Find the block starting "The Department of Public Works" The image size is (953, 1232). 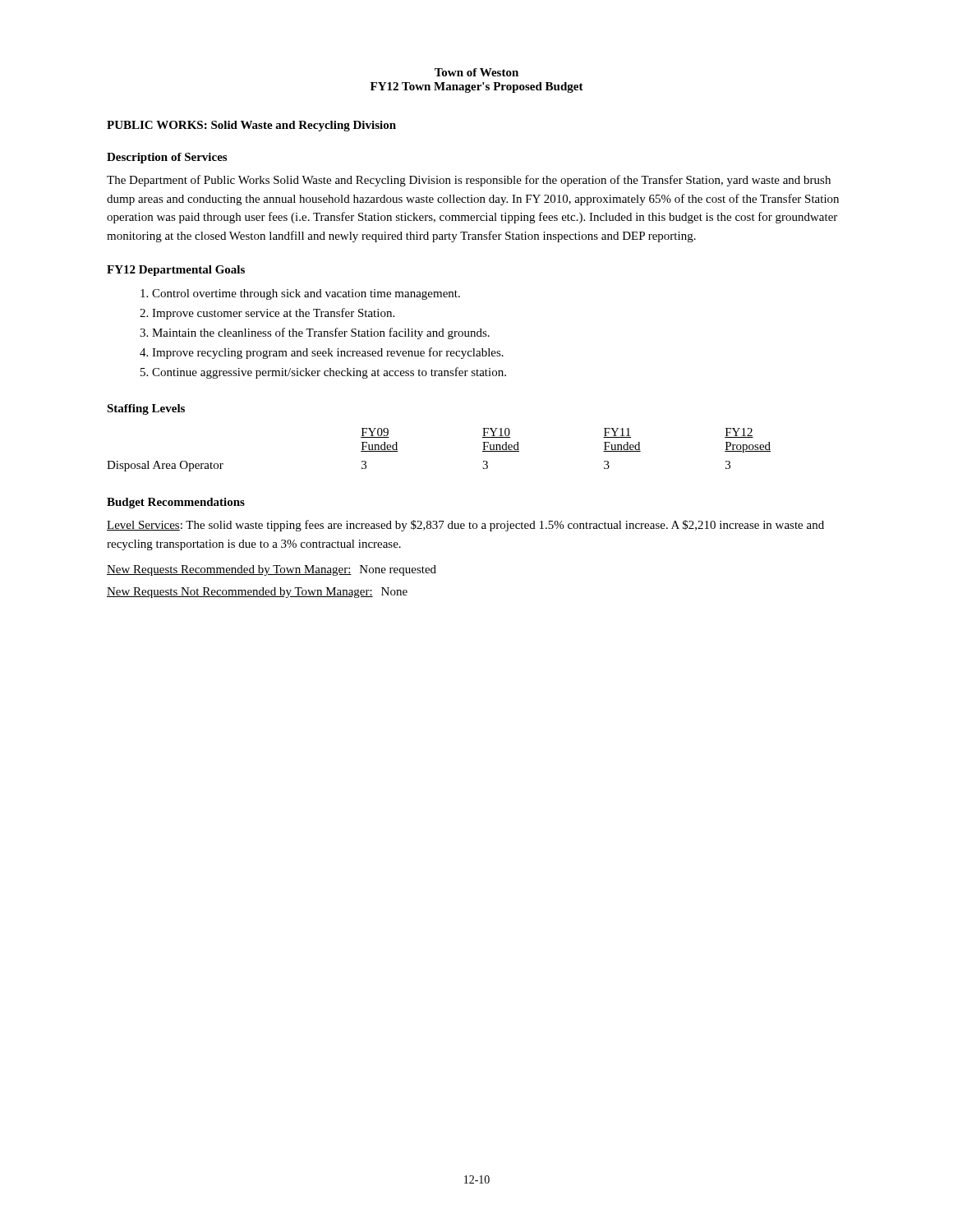pyautogui.click(x=473, y=208)
